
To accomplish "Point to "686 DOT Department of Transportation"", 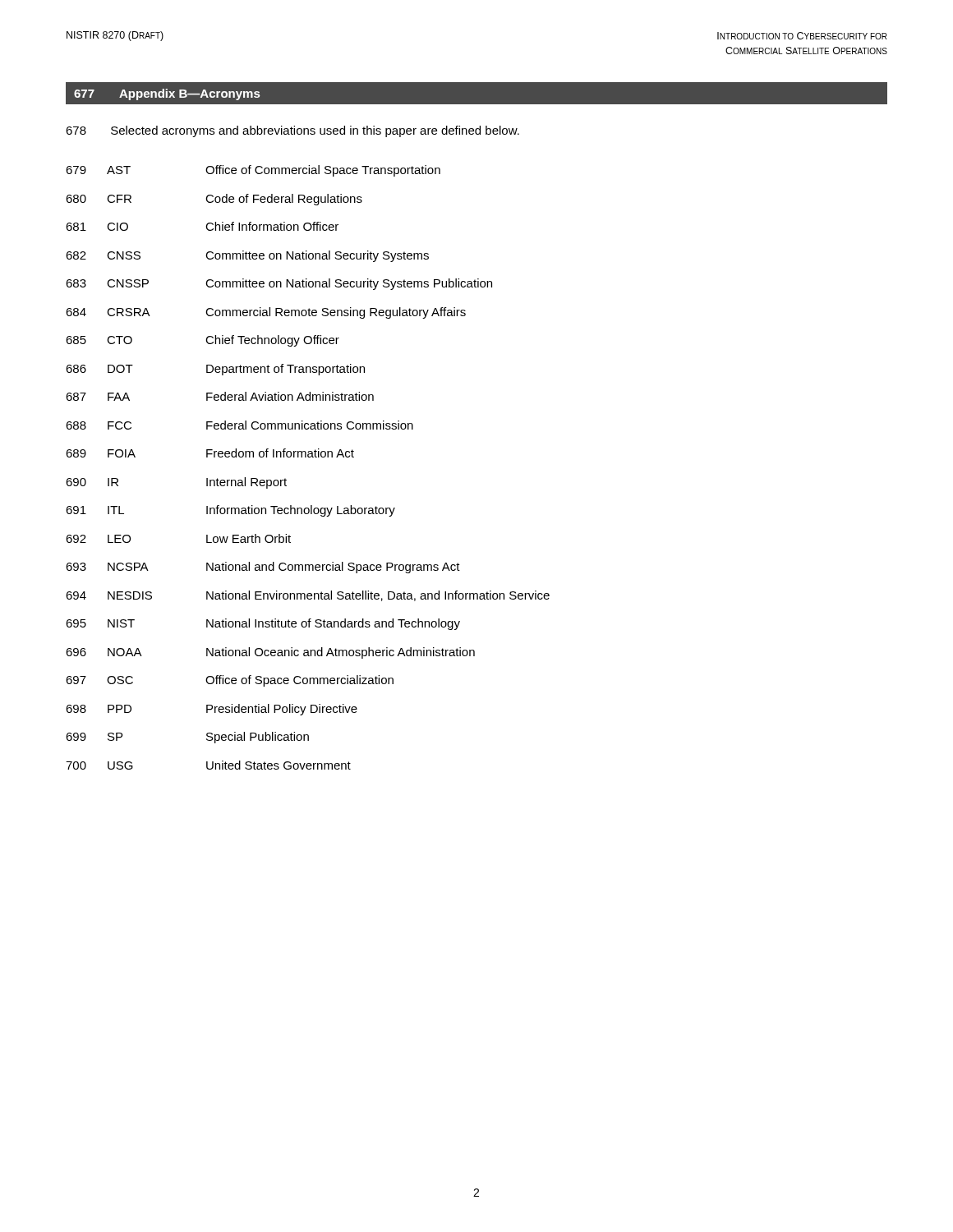I will [x=216, y=369].
